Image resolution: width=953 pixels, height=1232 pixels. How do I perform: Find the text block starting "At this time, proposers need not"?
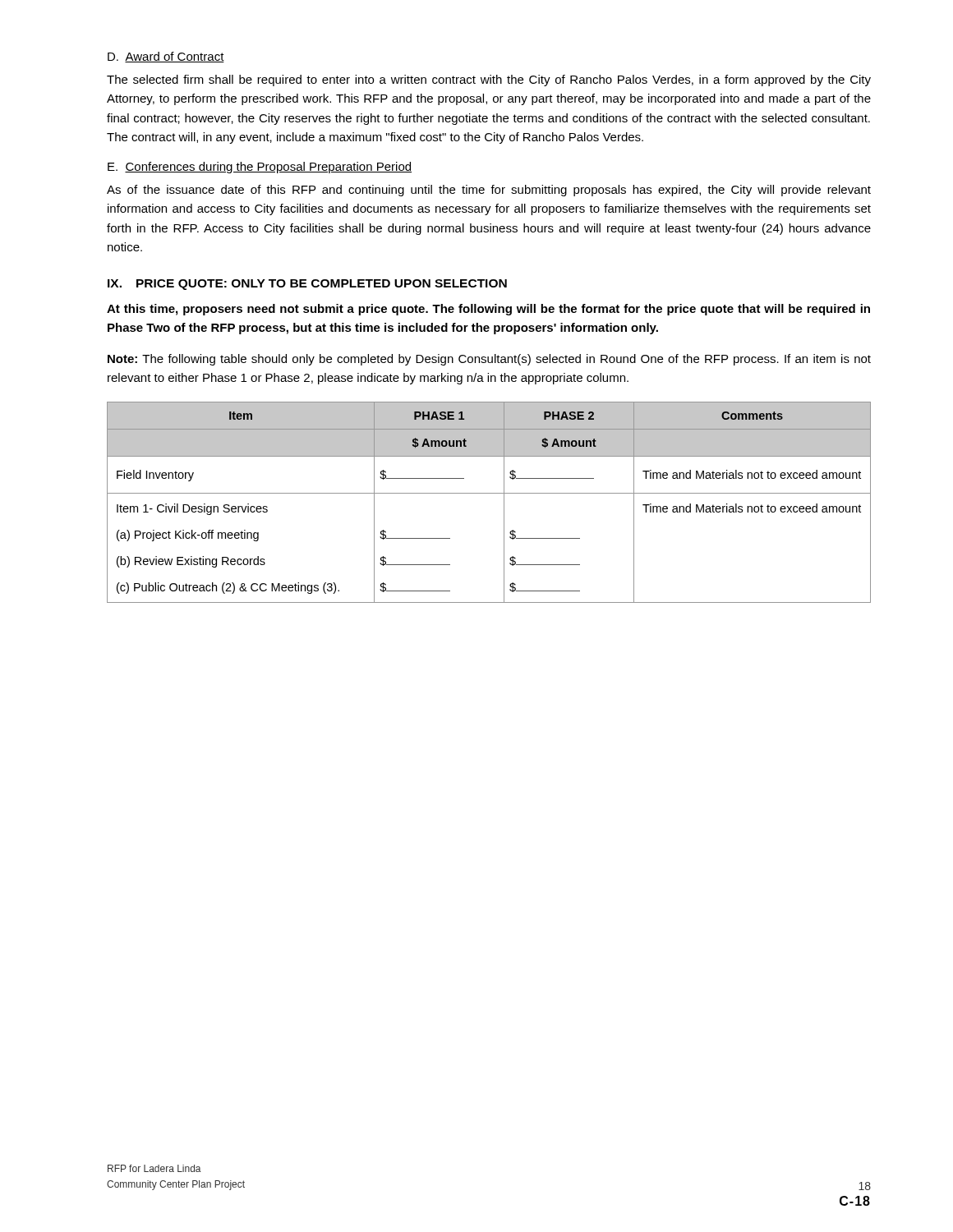coord(489,318)
